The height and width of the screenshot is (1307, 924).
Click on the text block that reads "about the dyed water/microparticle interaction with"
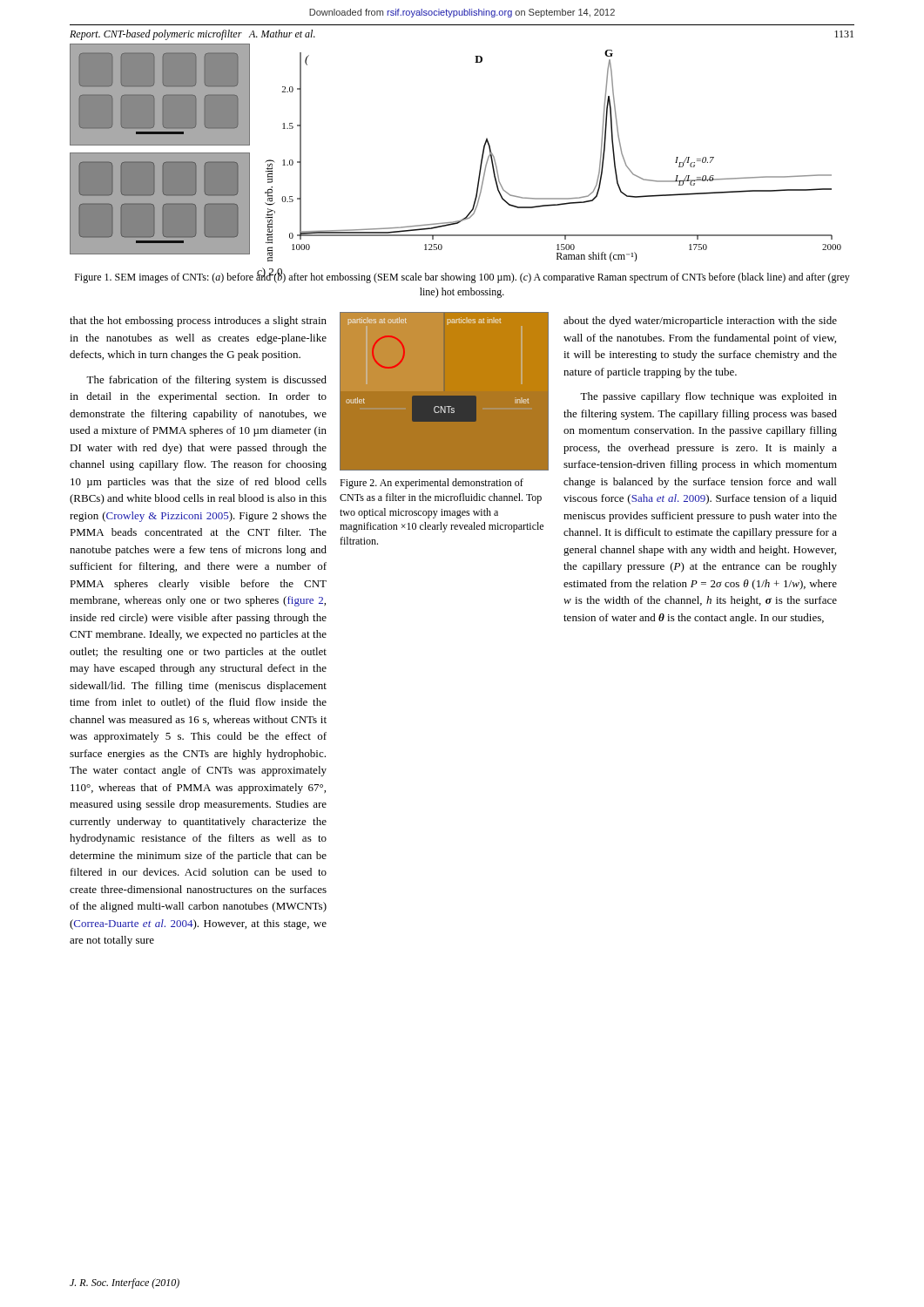[700, 469]
